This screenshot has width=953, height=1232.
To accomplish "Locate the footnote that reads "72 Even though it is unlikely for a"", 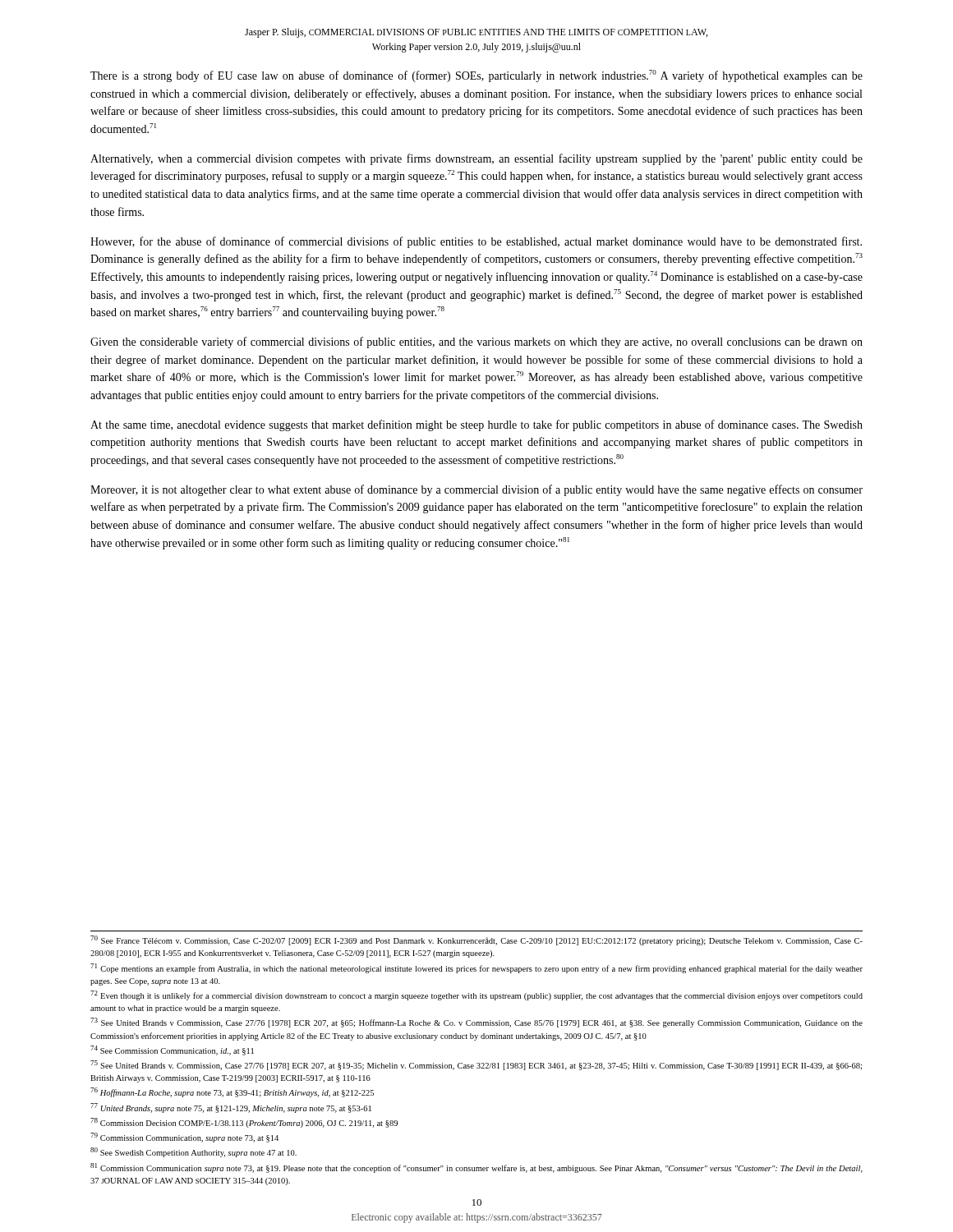I will 476,1001.
